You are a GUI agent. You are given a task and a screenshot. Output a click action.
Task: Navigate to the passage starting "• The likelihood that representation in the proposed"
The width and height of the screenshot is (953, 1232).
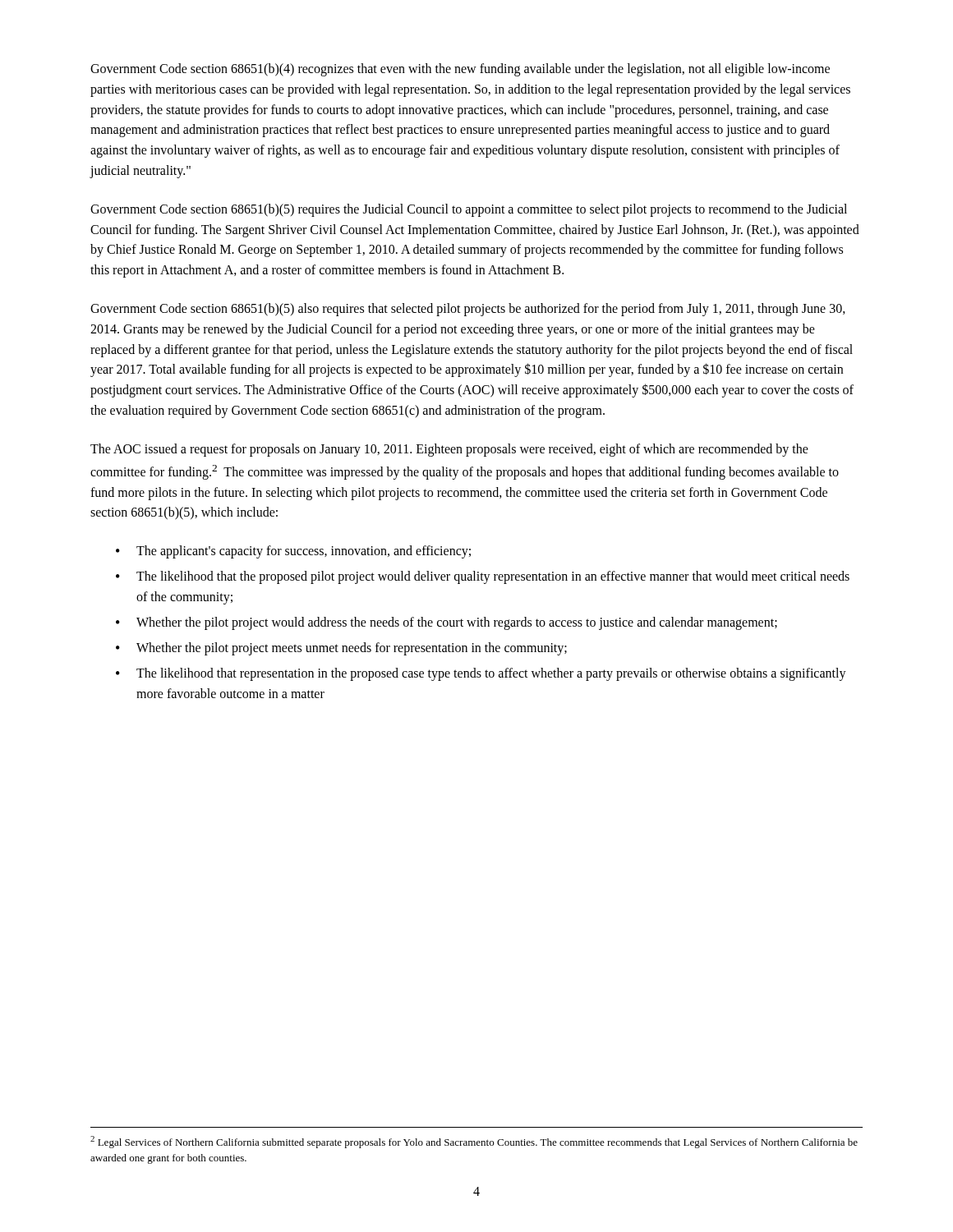click(489, 684)
